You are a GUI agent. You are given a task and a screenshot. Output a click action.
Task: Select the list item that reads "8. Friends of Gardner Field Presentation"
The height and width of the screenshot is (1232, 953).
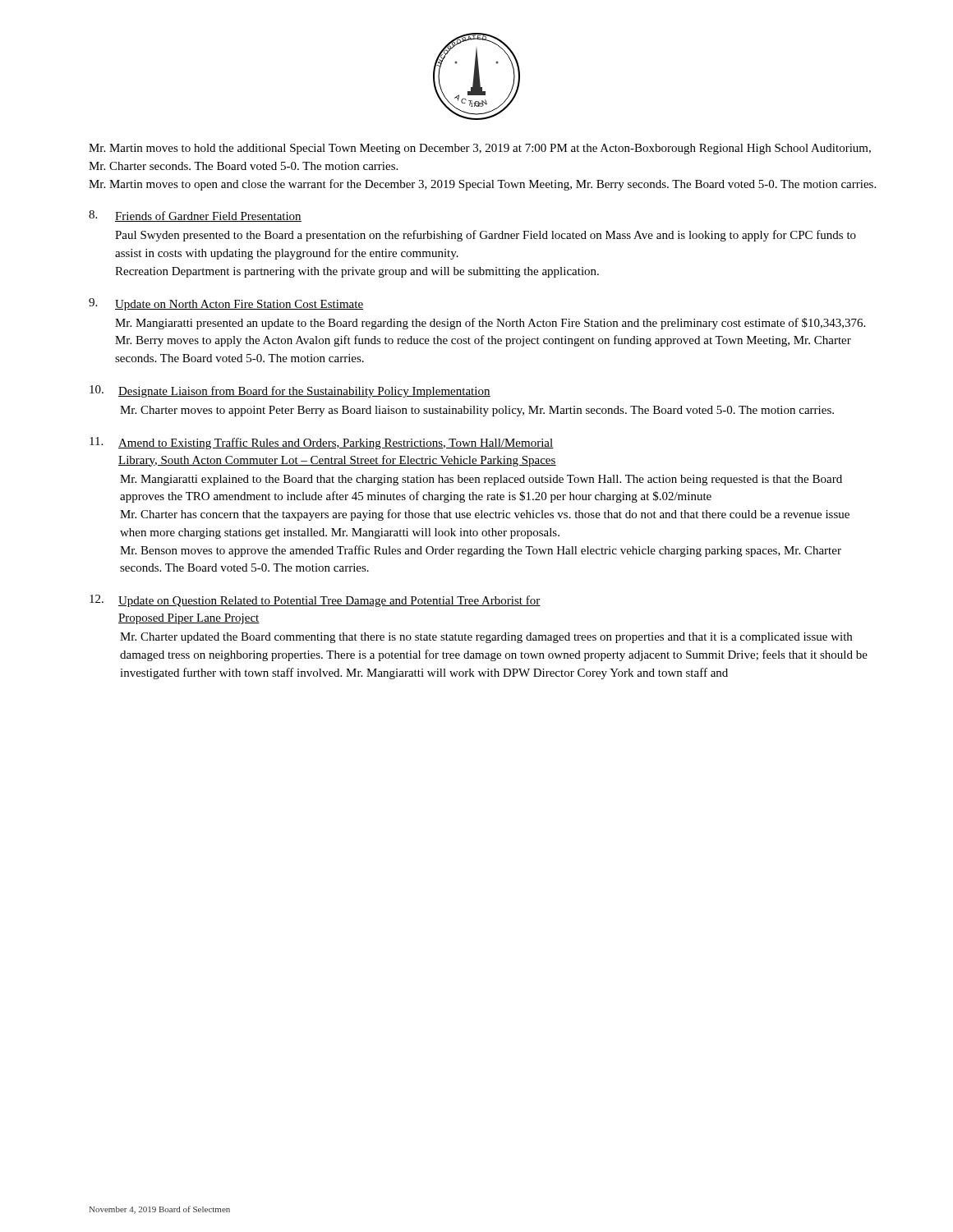(484, 244)
